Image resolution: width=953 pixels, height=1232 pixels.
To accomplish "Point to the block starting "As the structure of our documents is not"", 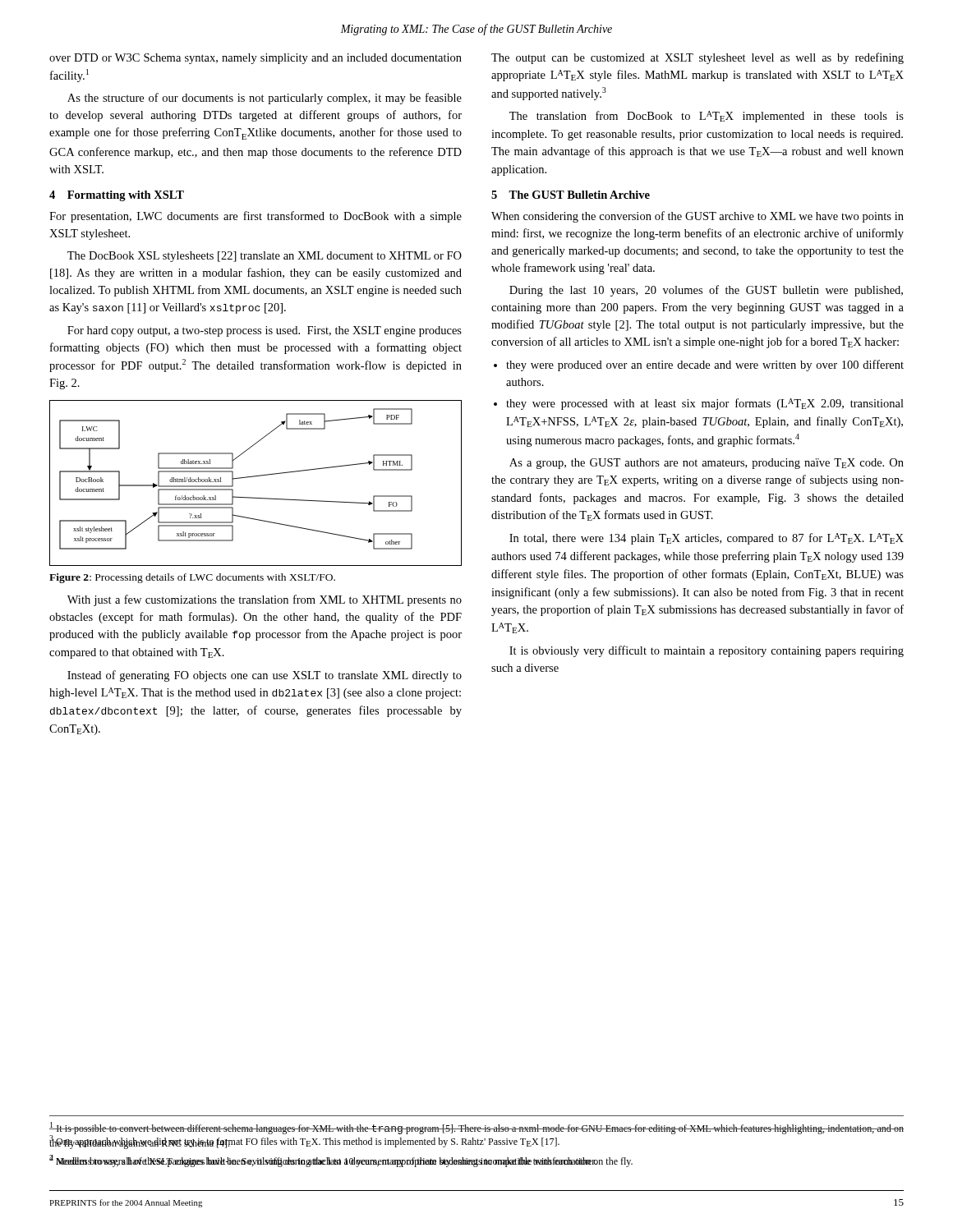I will (x=255, y=134).
